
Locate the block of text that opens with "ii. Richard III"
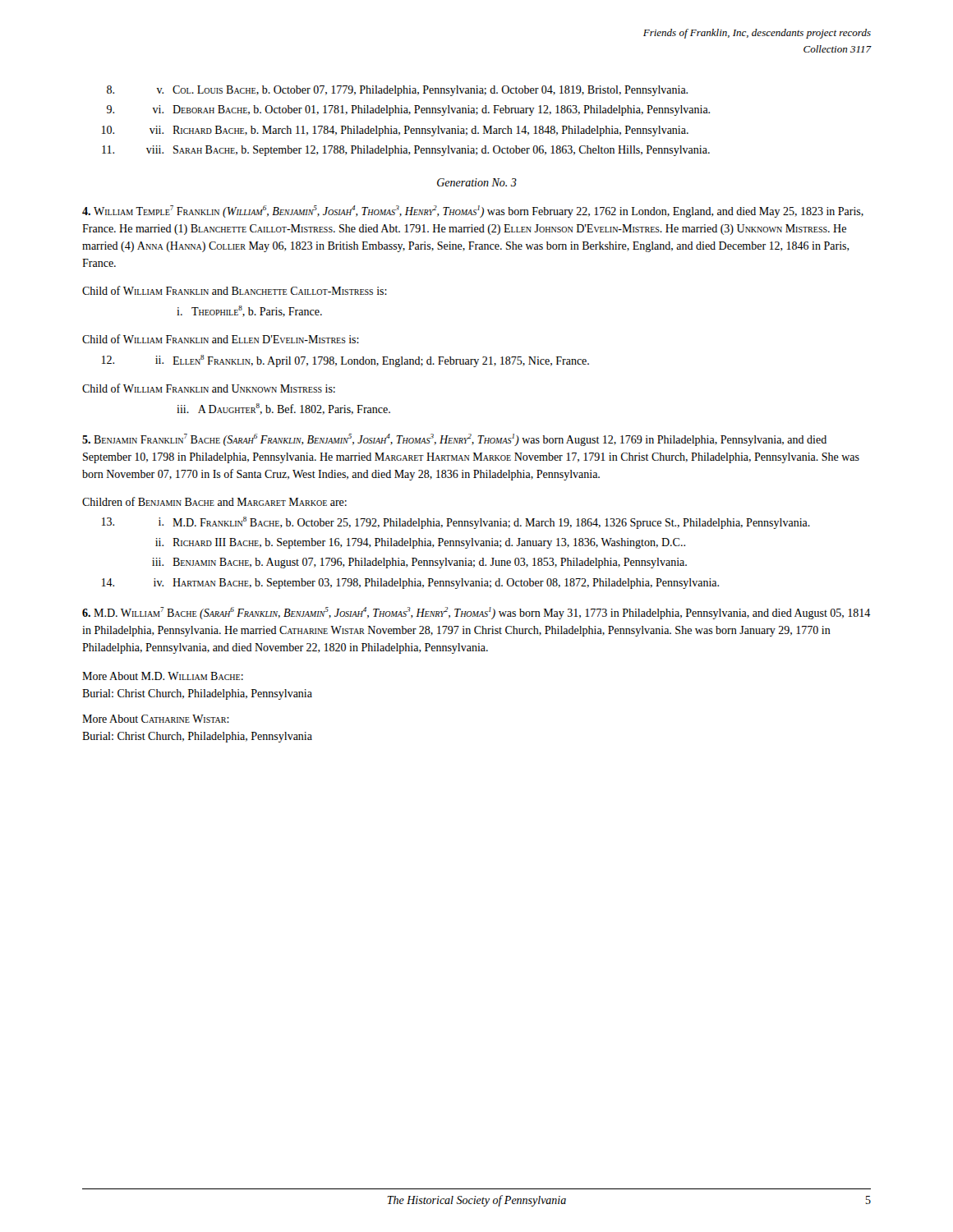476,543
